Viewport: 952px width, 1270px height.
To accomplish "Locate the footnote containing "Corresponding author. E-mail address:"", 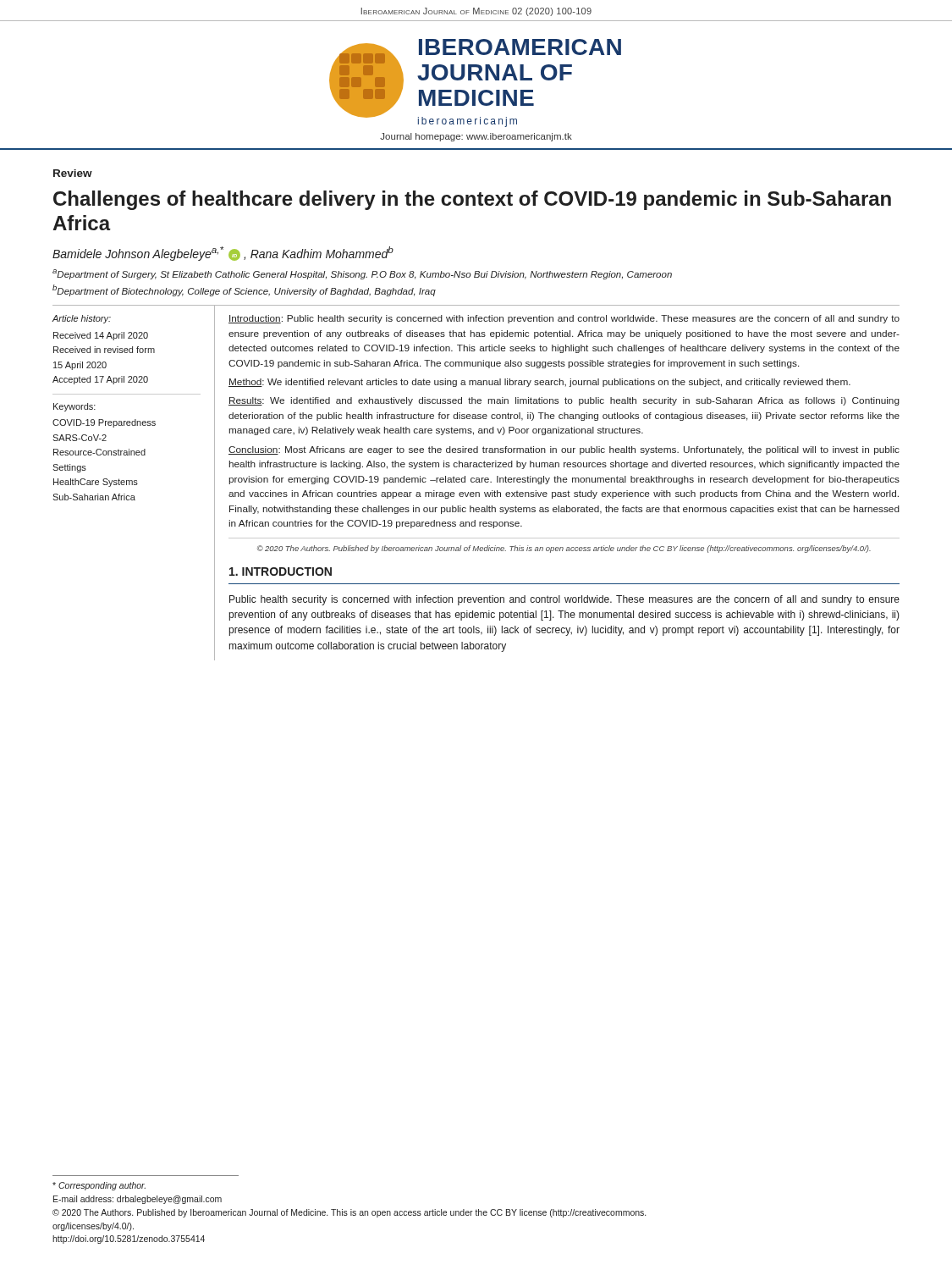I will [x=350, y=1212].
